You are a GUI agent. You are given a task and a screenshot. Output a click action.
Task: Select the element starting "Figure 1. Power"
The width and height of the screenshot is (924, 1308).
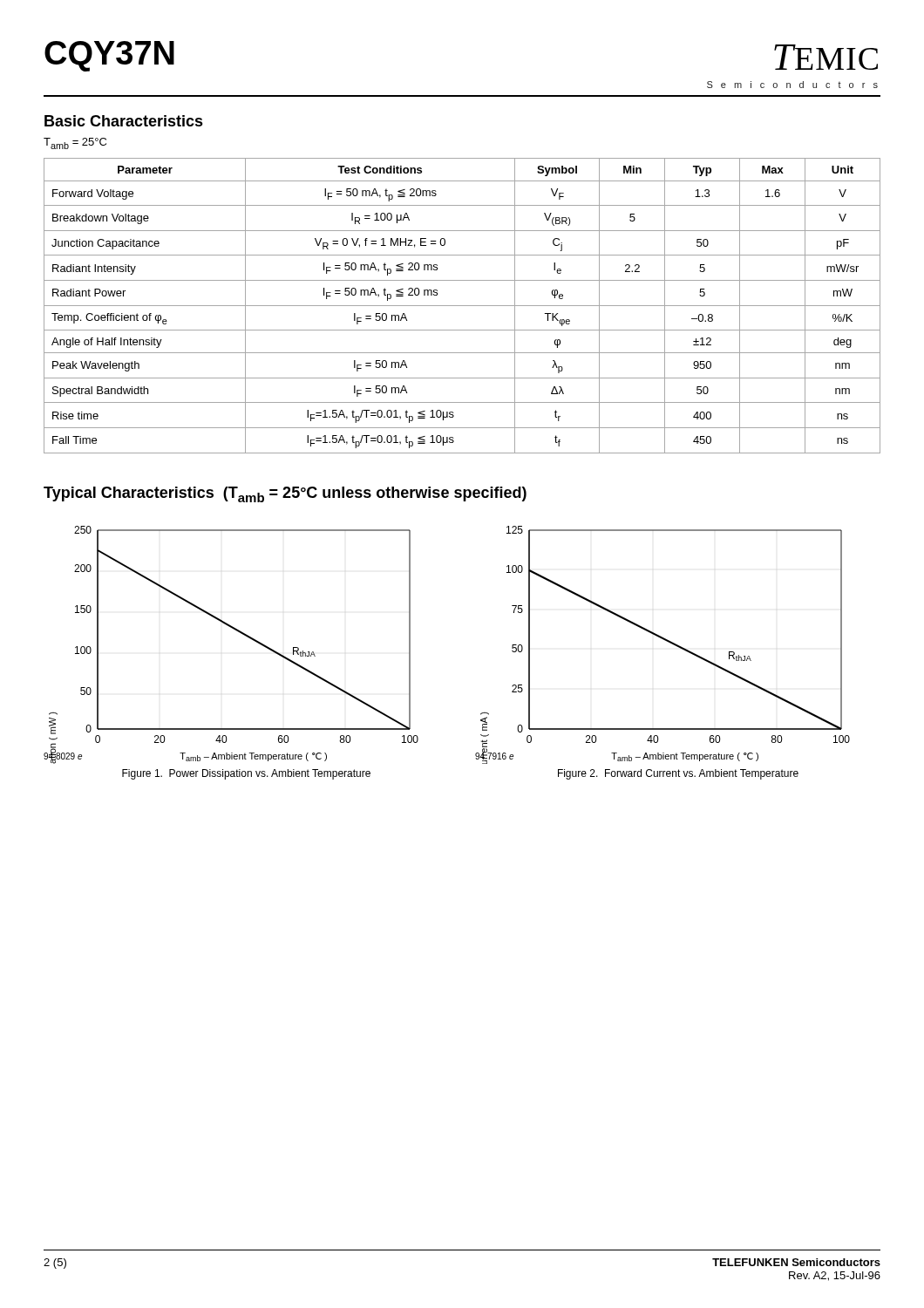point(246,774)
